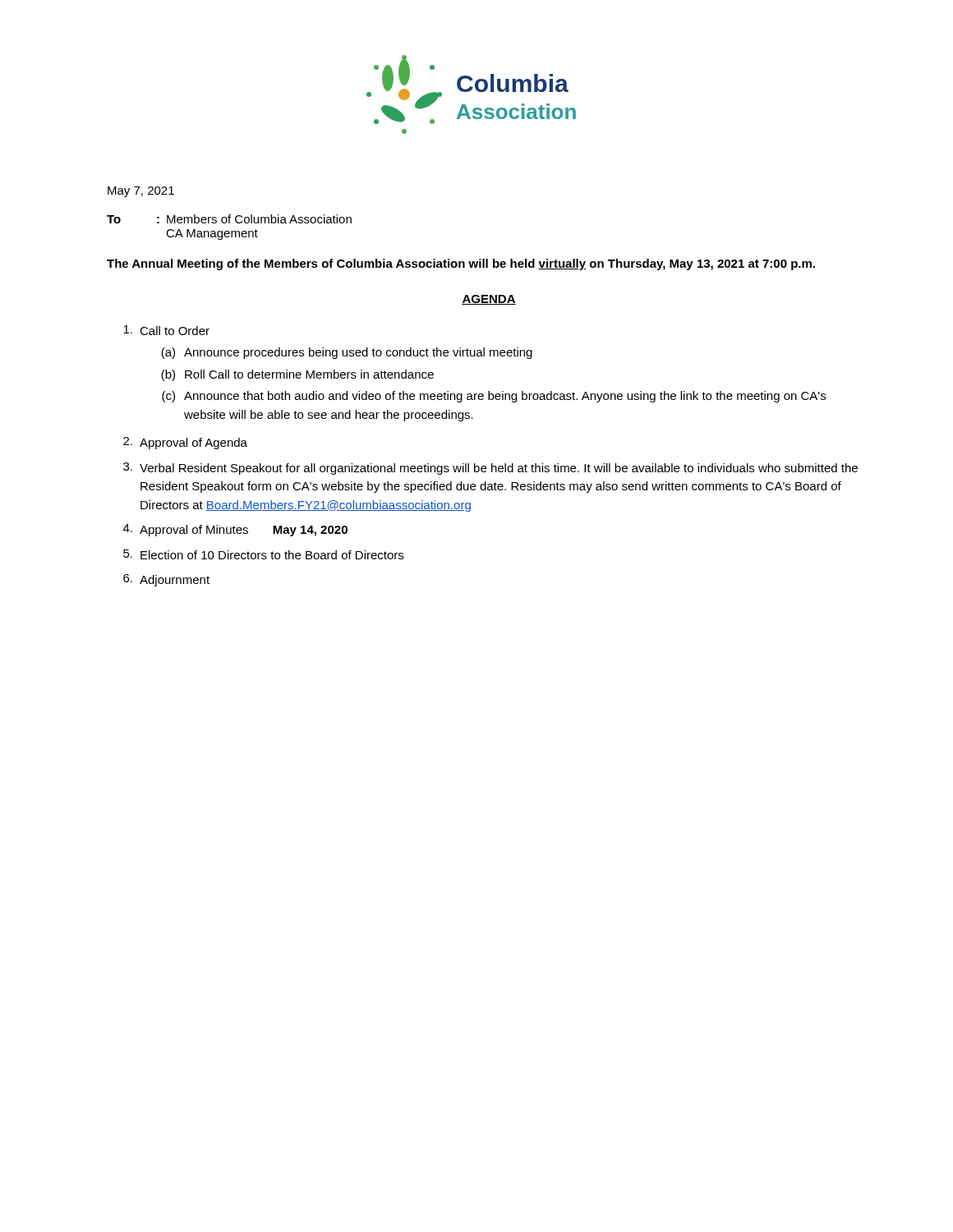The height and width of the screenshot is (1232, 953).
Task: Select the section header
Action: pos(489,298)
